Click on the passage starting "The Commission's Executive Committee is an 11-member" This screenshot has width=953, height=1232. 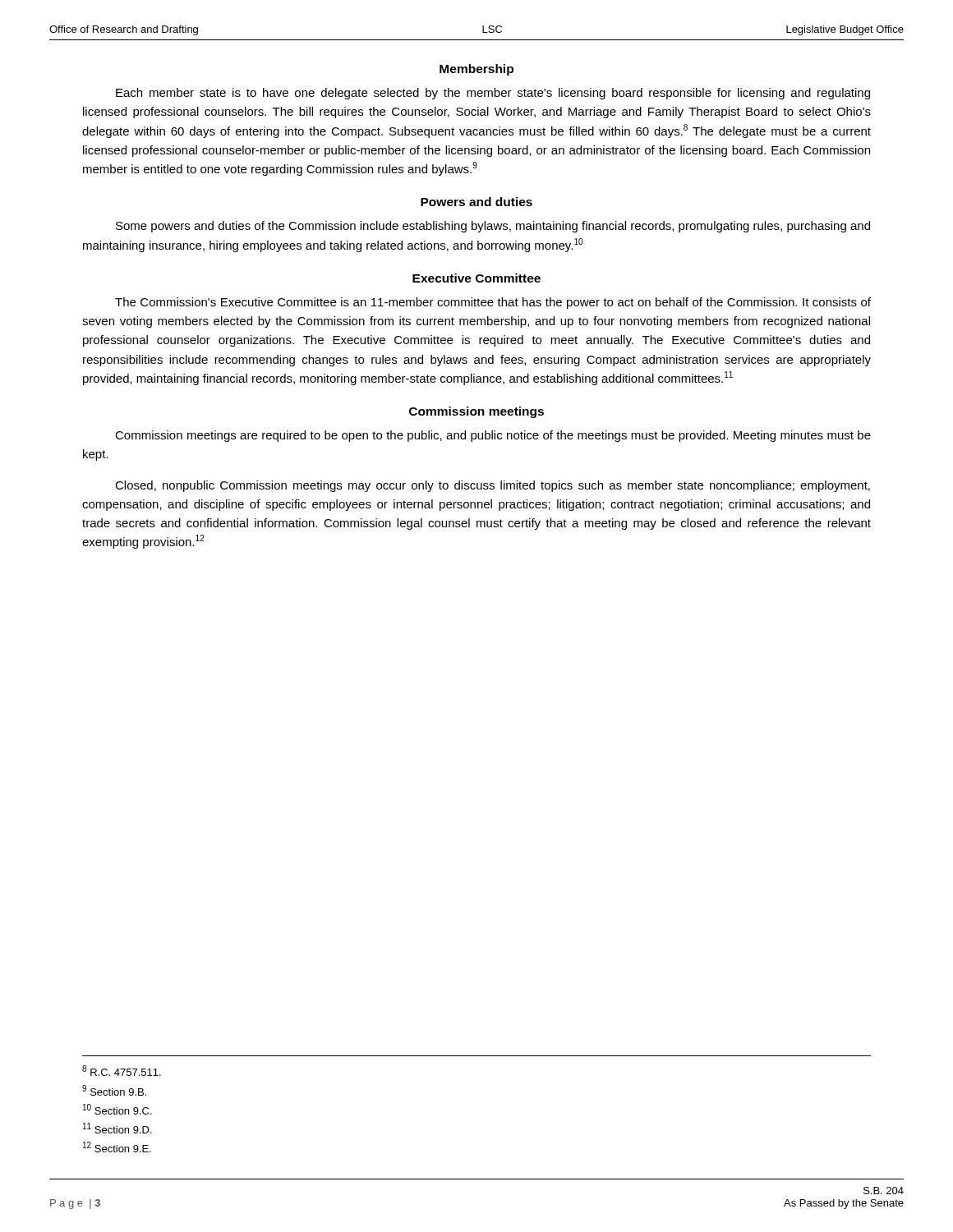click(476, 340)
